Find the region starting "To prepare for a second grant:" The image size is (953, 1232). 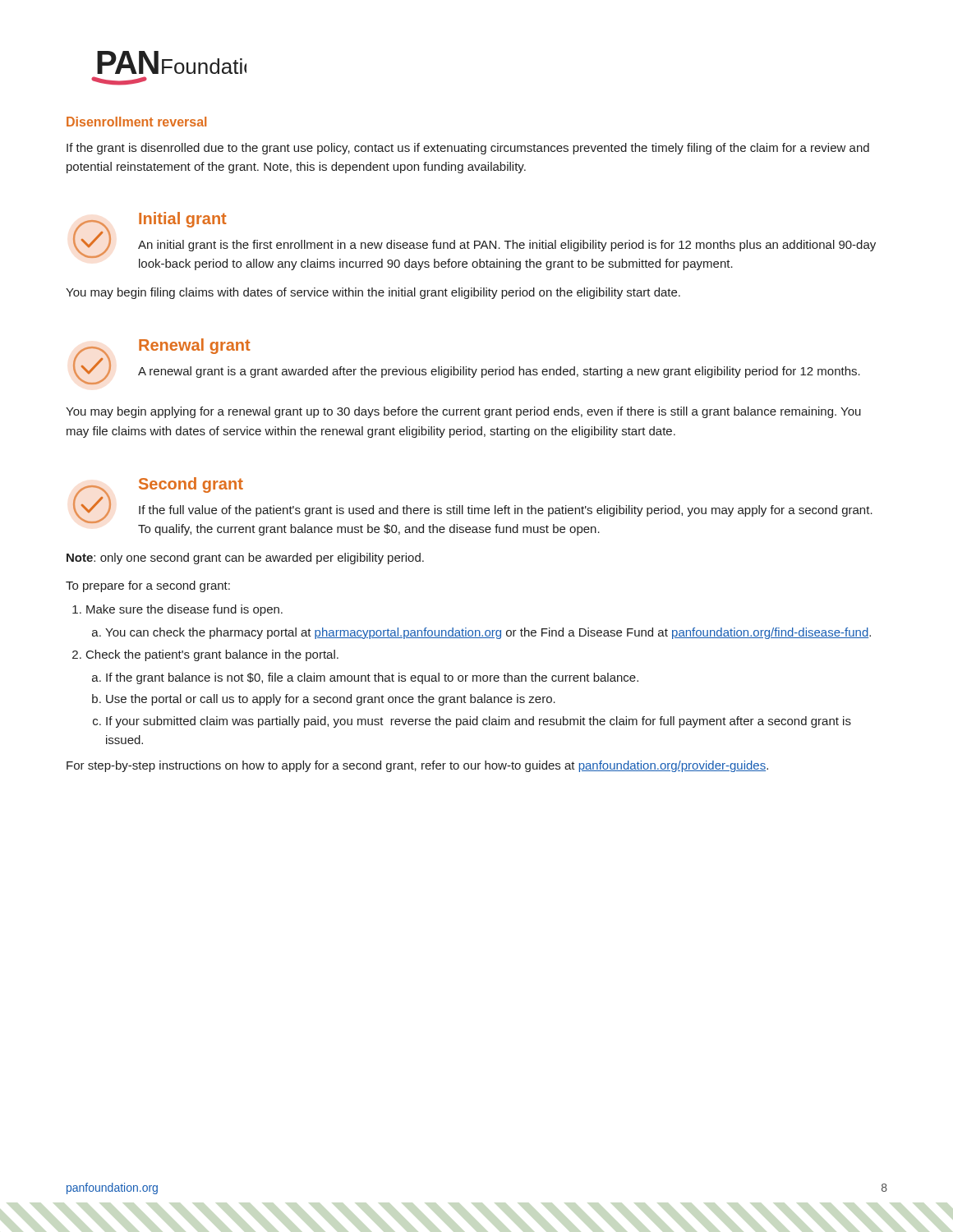coord(148,585)
